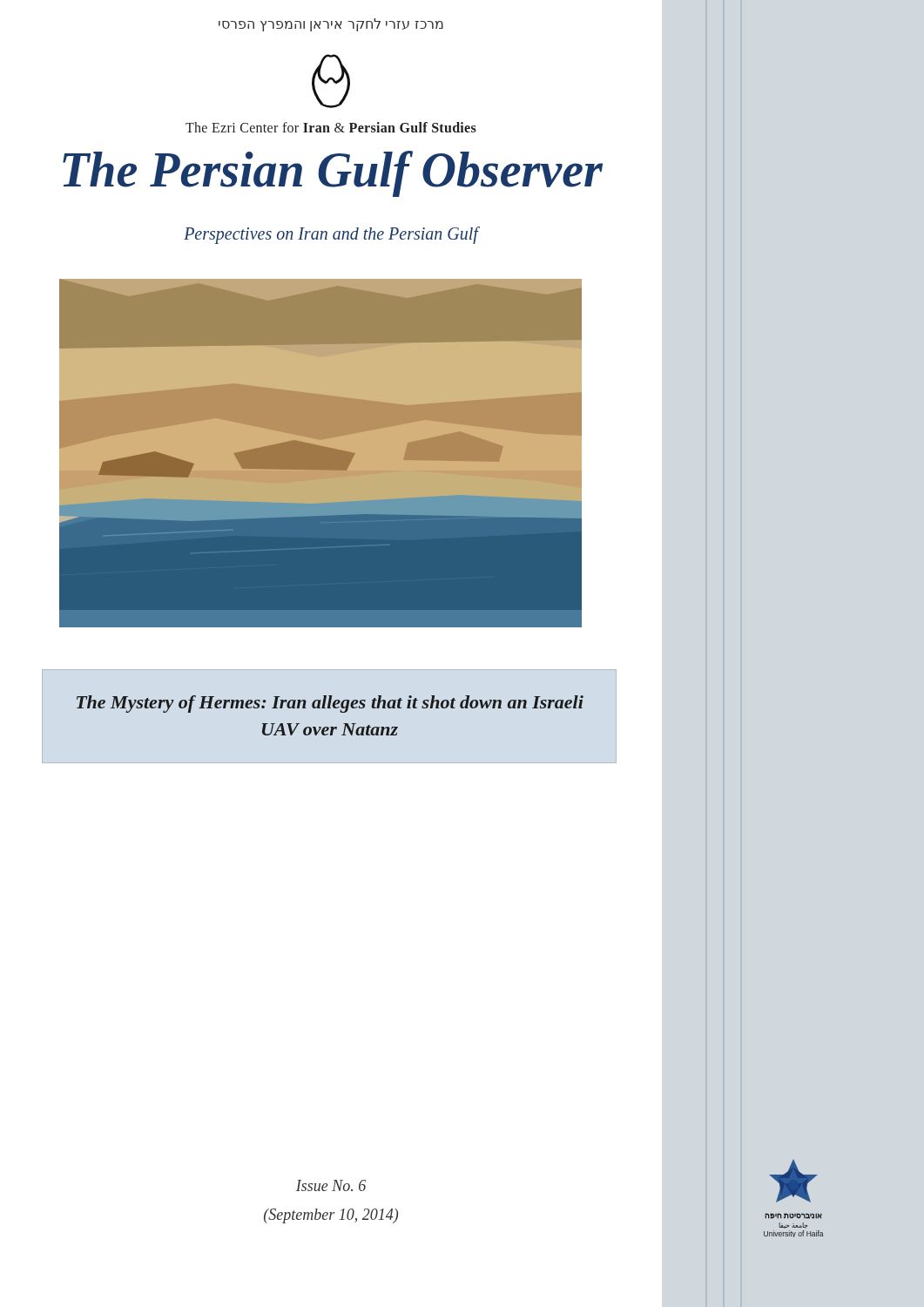Viewport: 924px width, 1307px height.
Task: Find the text that says "(September 10, 2014)"
Action: 331,1214
